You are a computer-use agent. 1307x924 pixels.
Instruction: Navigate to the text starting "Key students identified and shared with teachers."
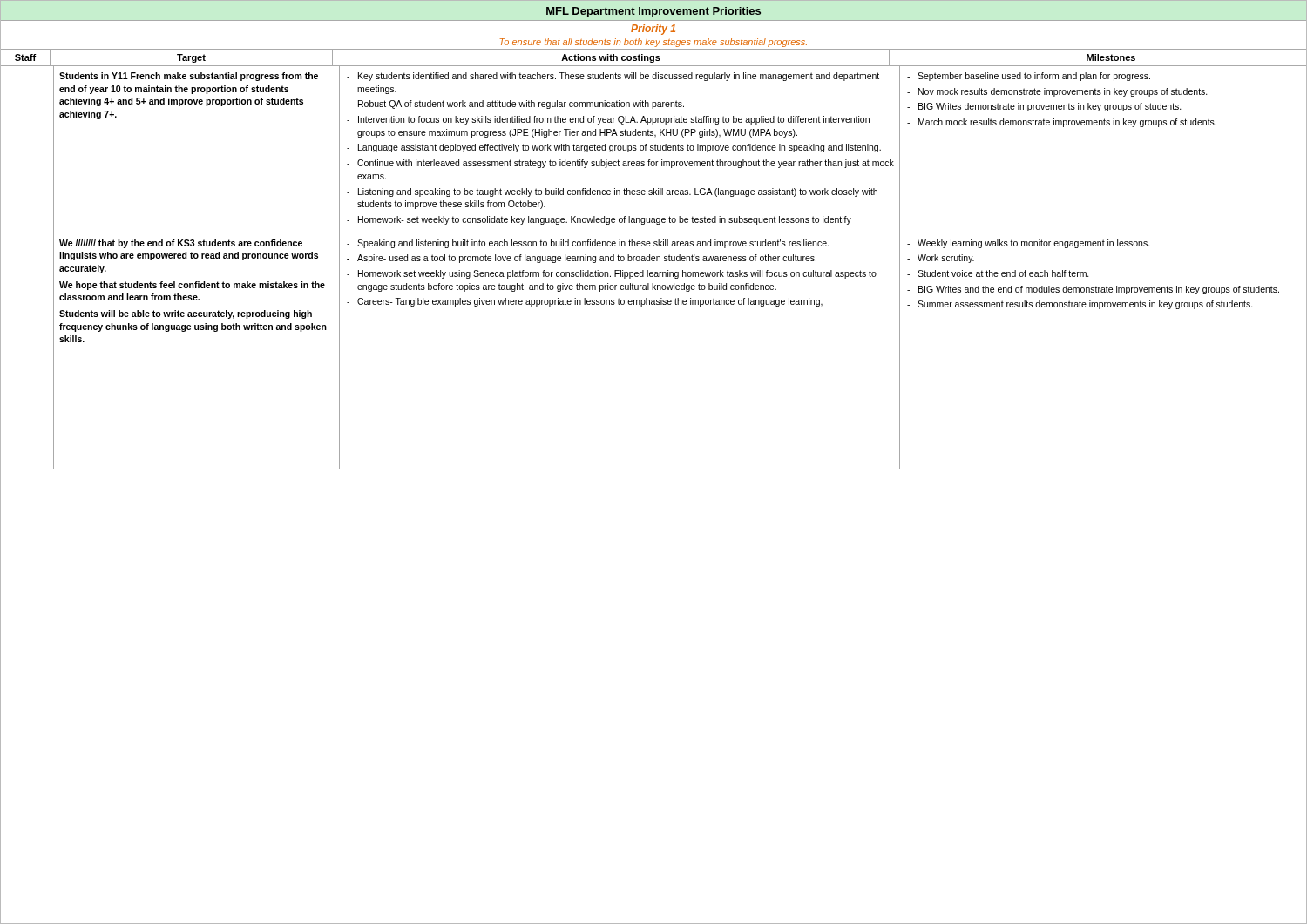(x=620, y=148)
